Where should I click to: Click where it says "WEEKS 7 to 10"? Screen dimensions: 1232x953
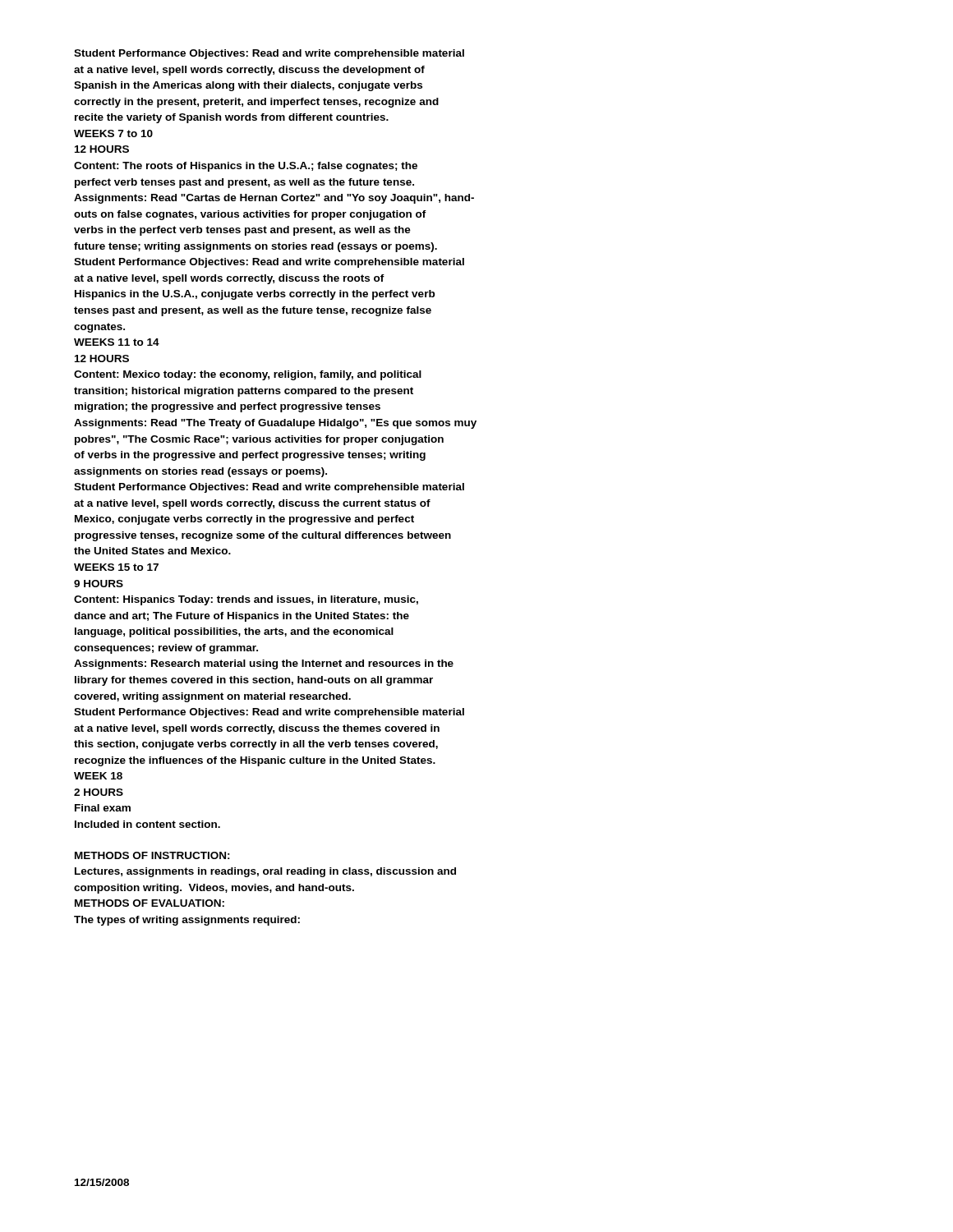[x=113, y=133]
